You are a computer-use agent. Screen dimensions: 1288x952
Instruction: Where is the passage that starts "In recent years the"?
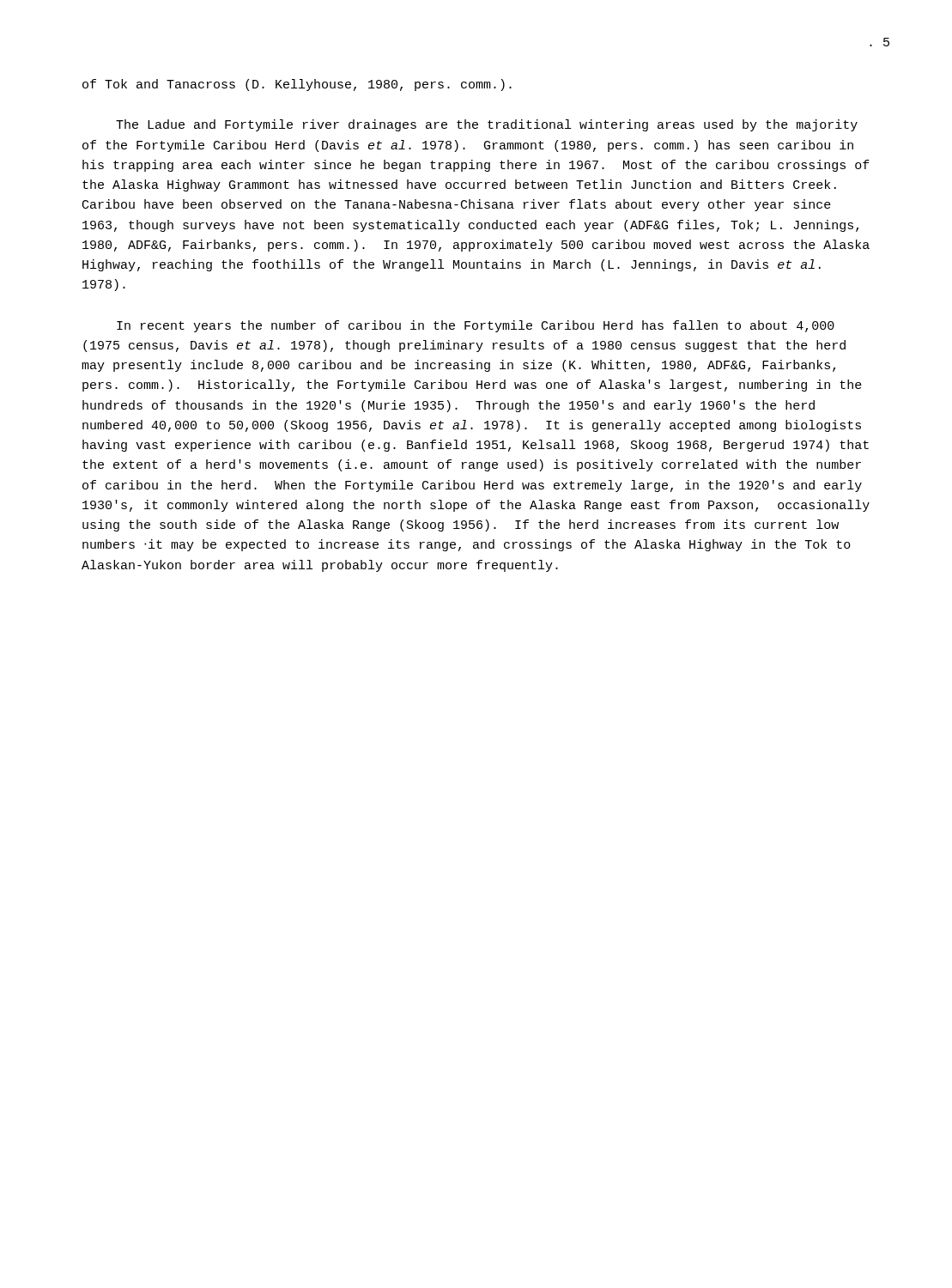click(x=476, y=446)
